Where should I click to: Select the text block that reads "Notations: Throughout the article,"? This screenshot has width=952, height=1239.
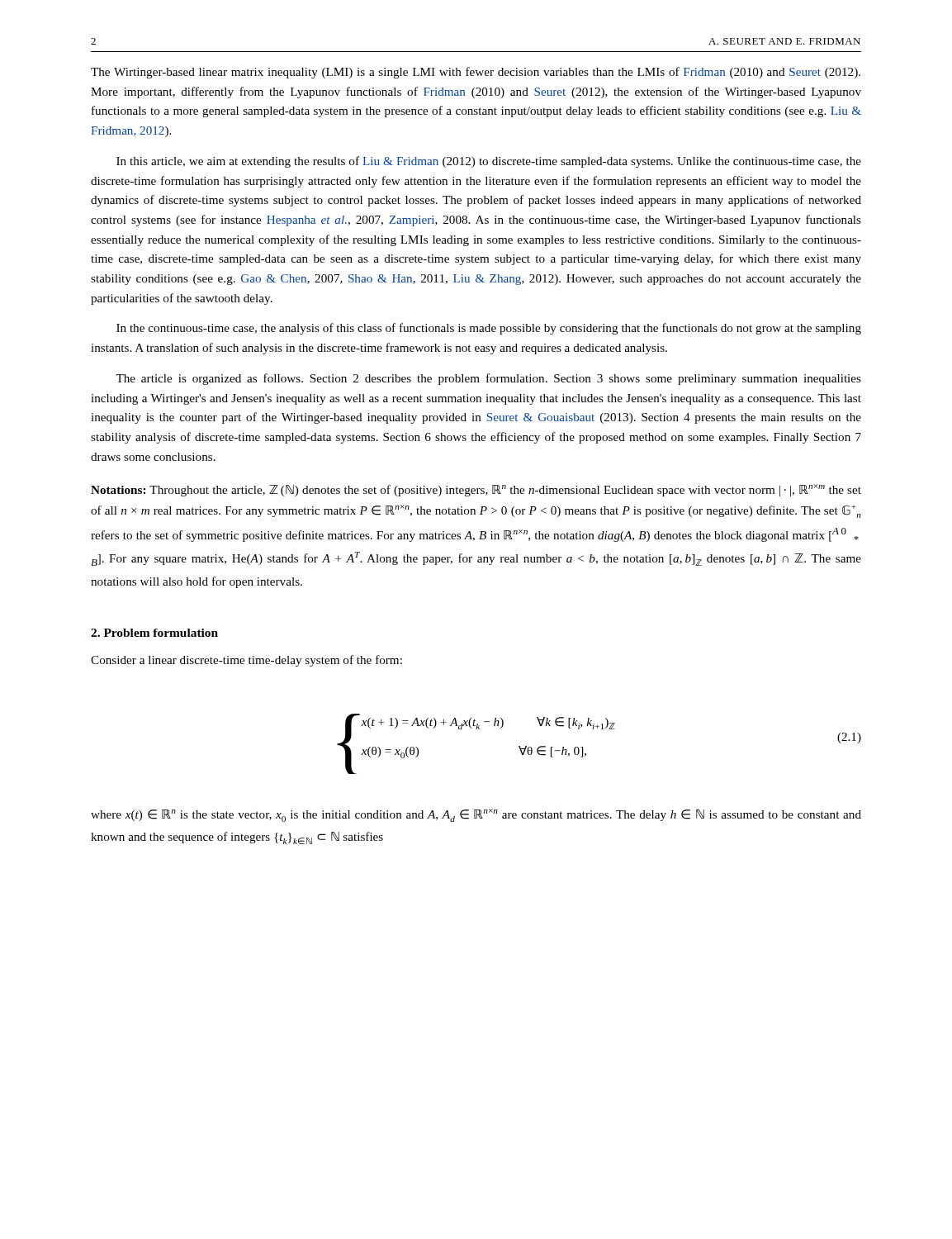click(476, 534)
